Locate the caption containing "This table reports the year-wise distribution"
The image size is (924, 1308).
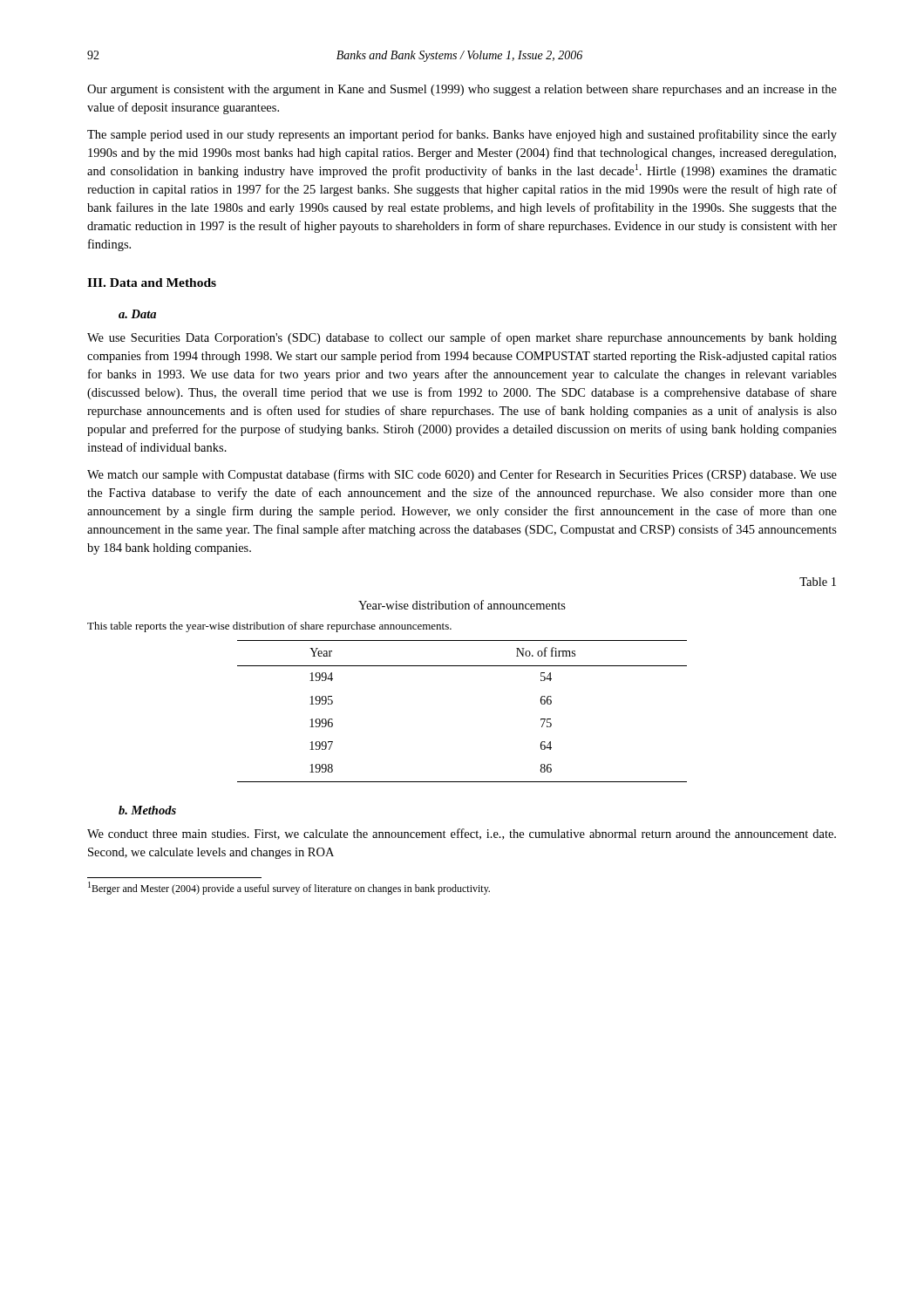(270, 626)
